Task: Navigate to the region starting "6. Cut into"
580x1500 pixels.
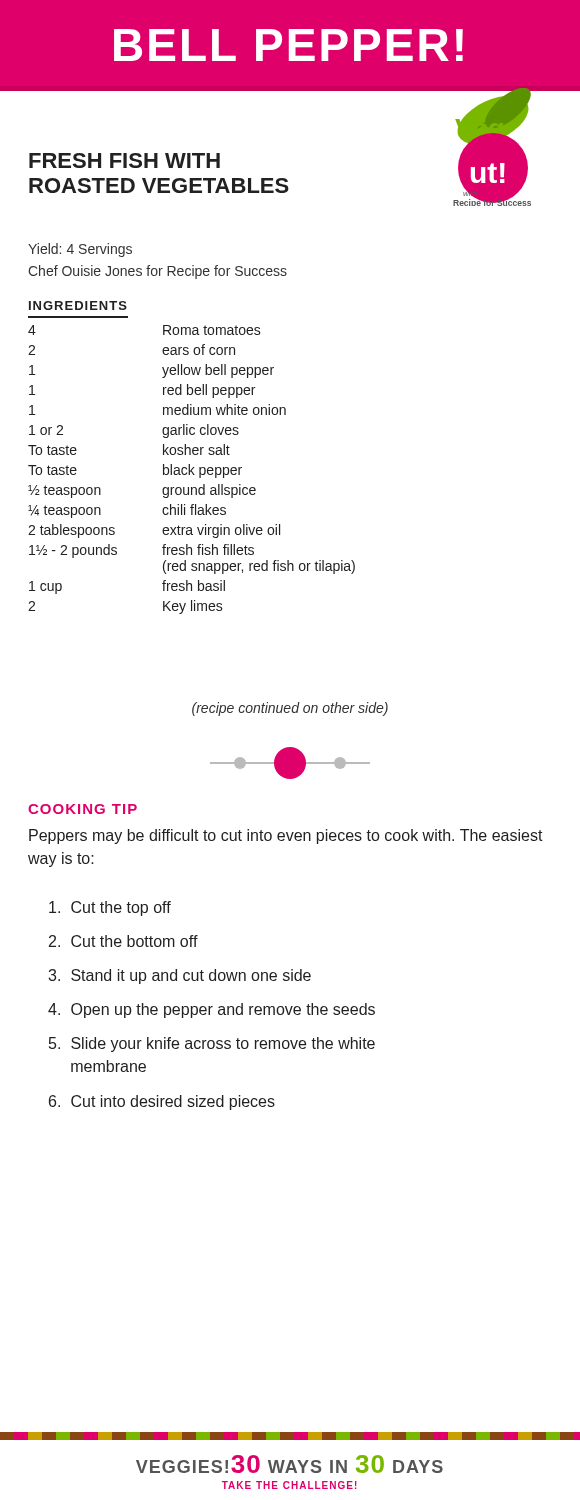Action: pos(162,1102)
